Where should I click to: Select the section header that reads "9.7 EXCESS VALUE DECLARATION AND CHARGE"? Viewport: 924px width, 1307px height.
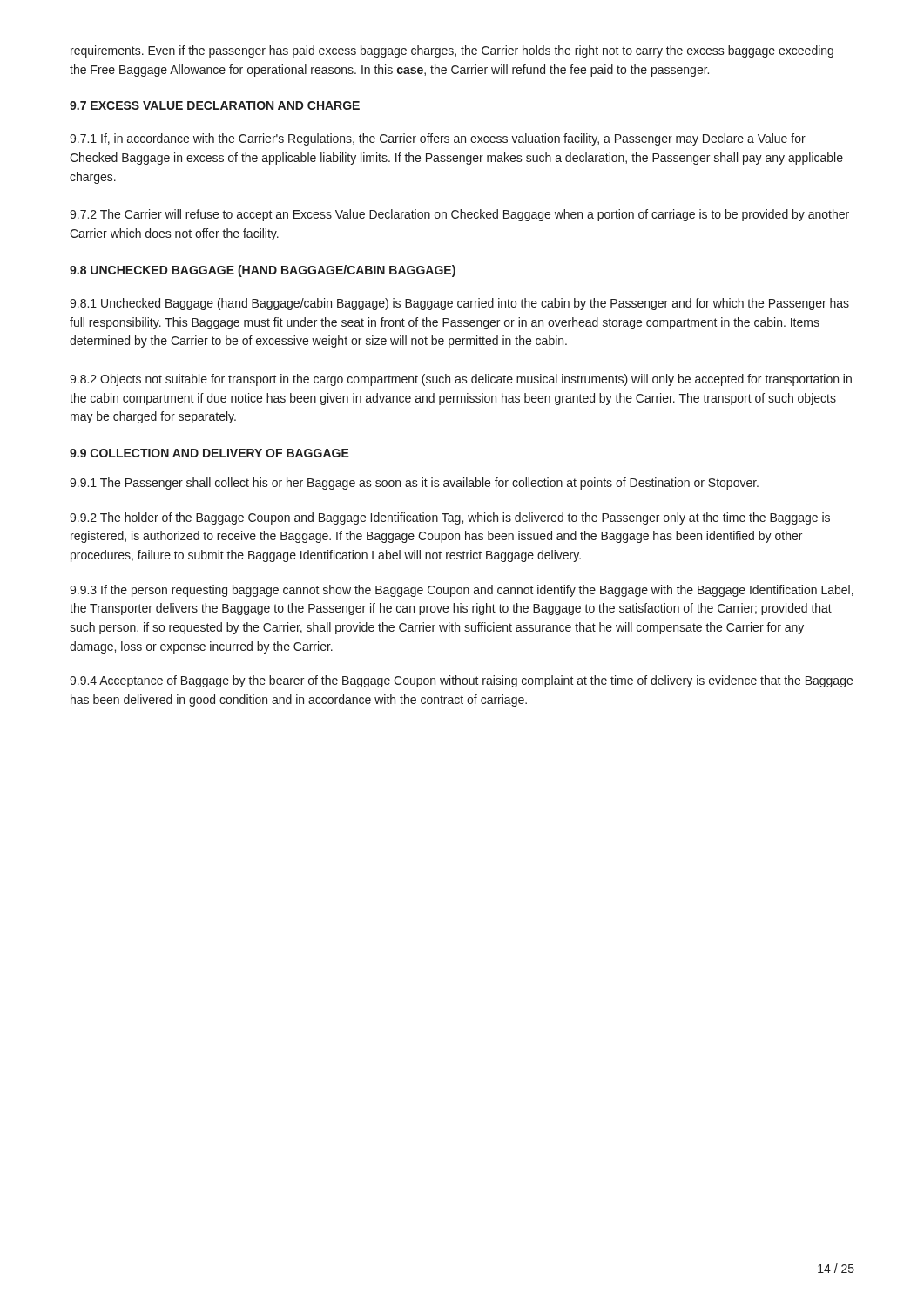click(x=215, y=106)
